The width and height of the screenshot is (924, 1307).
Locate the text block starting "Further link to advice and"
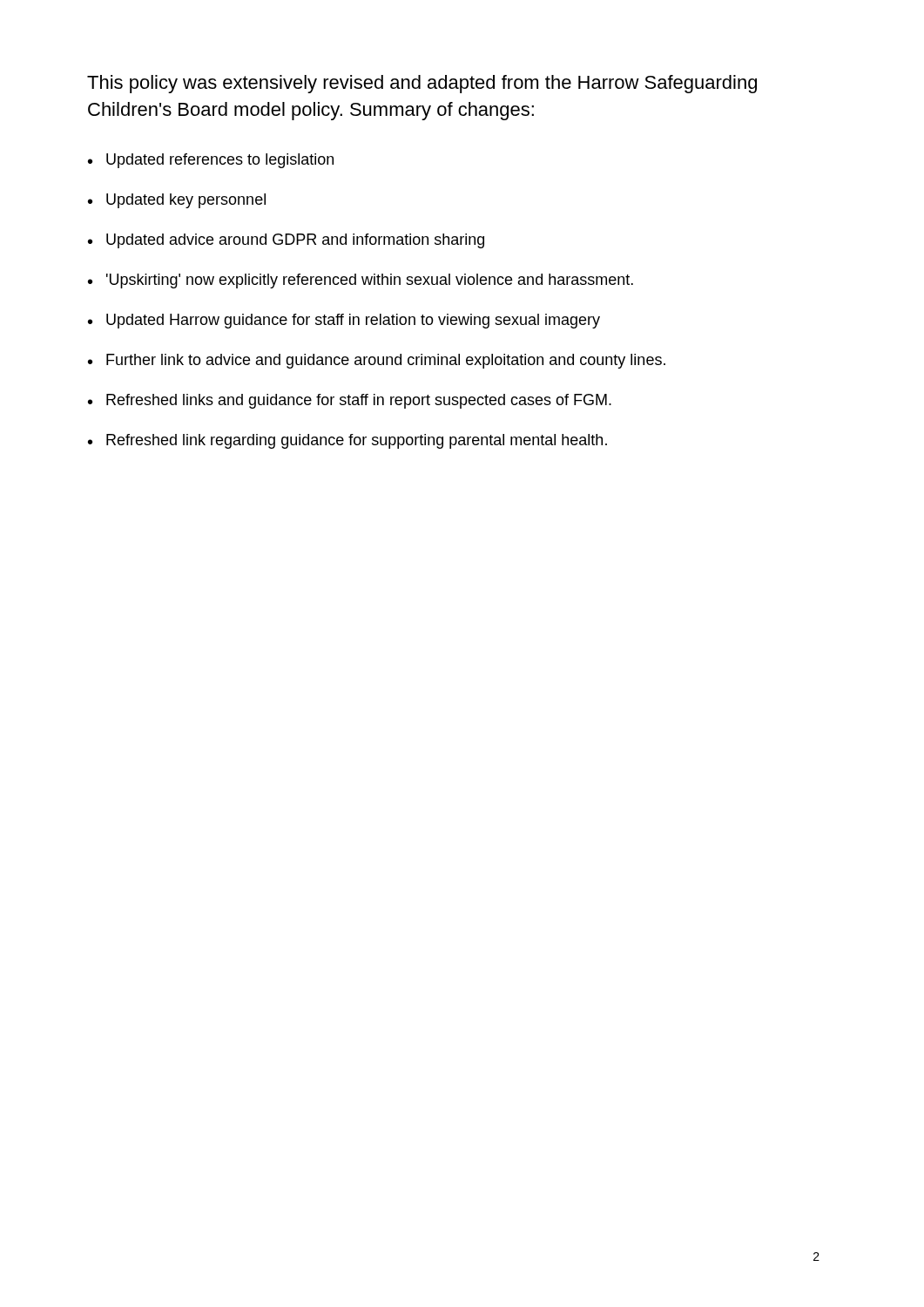(x=462, y=360)
